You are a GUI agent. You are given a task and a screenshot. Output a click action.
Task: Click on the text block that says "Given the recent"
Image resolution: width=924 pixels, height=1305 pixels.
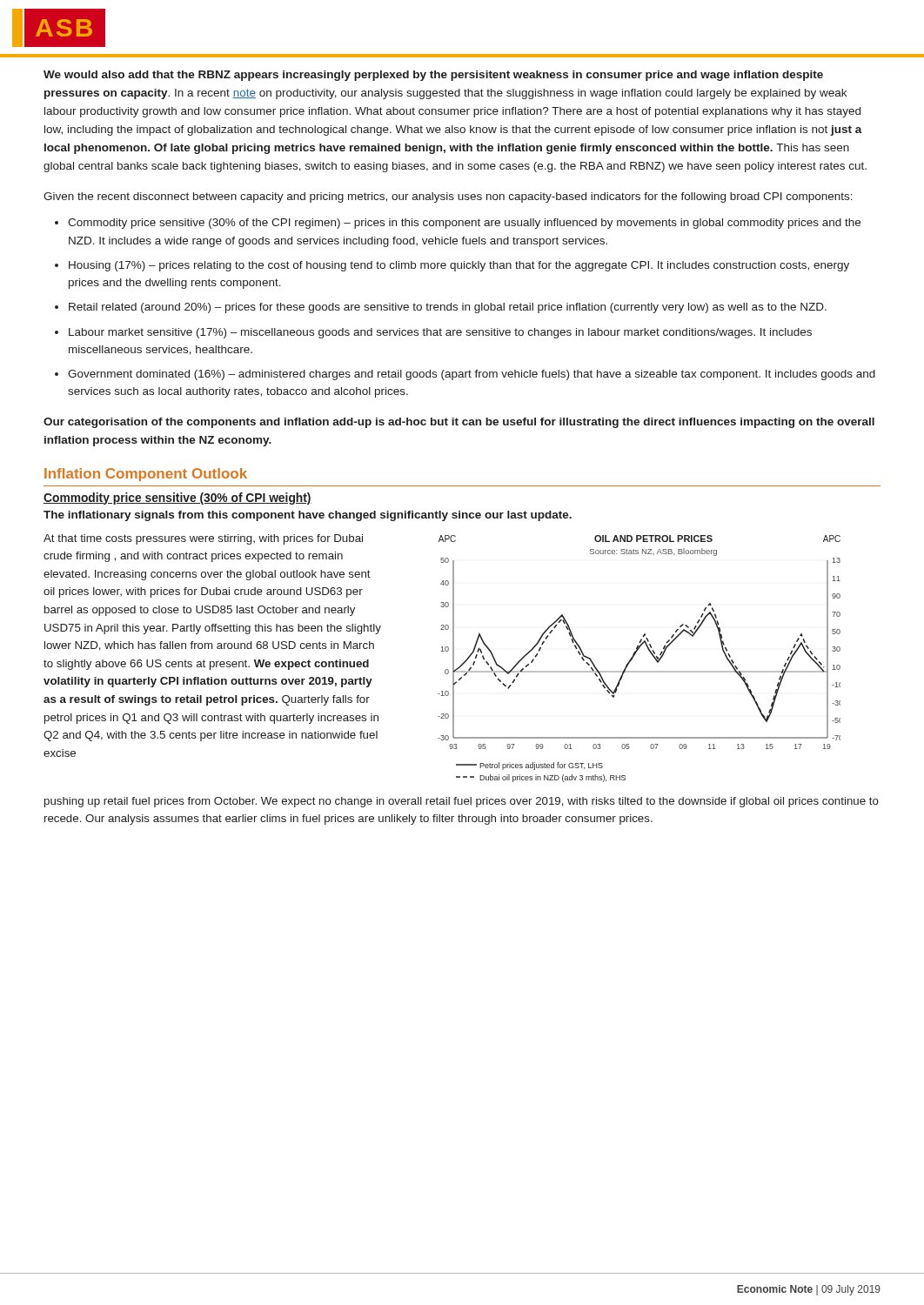point(448,196)
